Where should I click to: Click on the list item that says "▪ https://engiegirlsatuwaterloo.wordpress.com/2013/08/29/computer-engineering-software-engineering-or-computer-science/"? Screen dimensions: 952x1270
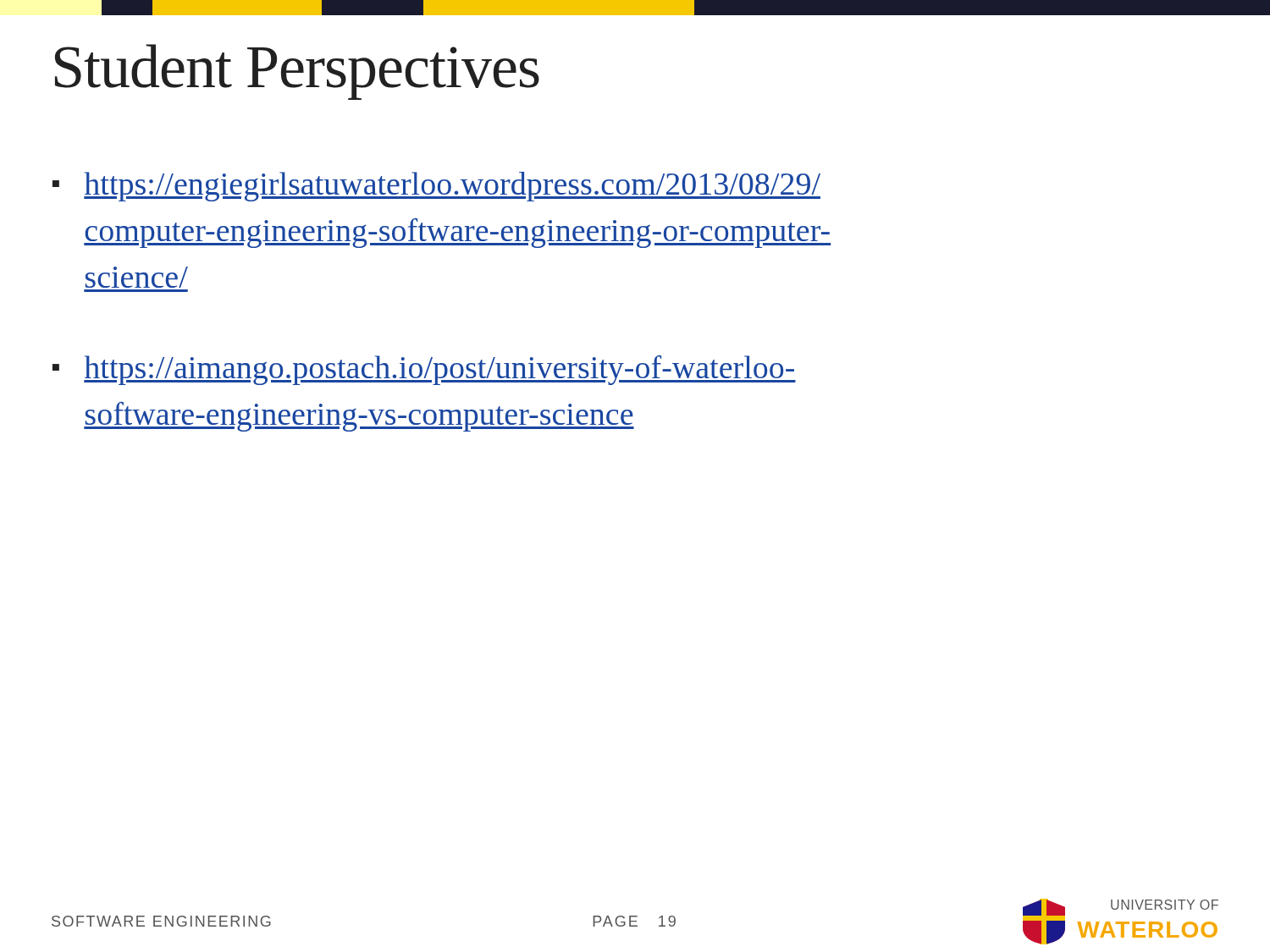(441, 231)
